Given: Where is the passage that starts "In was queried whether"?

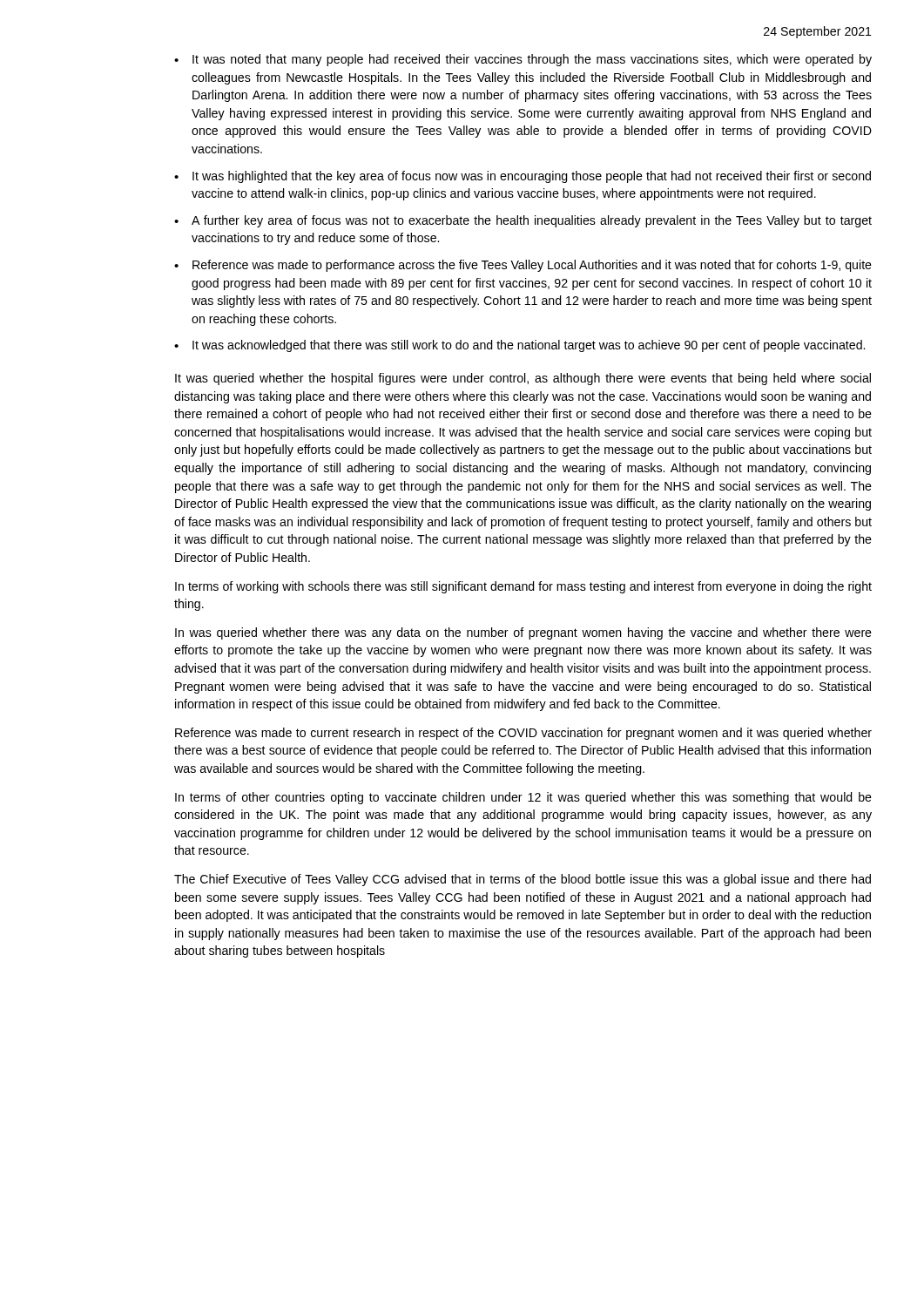Looking at the screenshot, I should point(523,668).
